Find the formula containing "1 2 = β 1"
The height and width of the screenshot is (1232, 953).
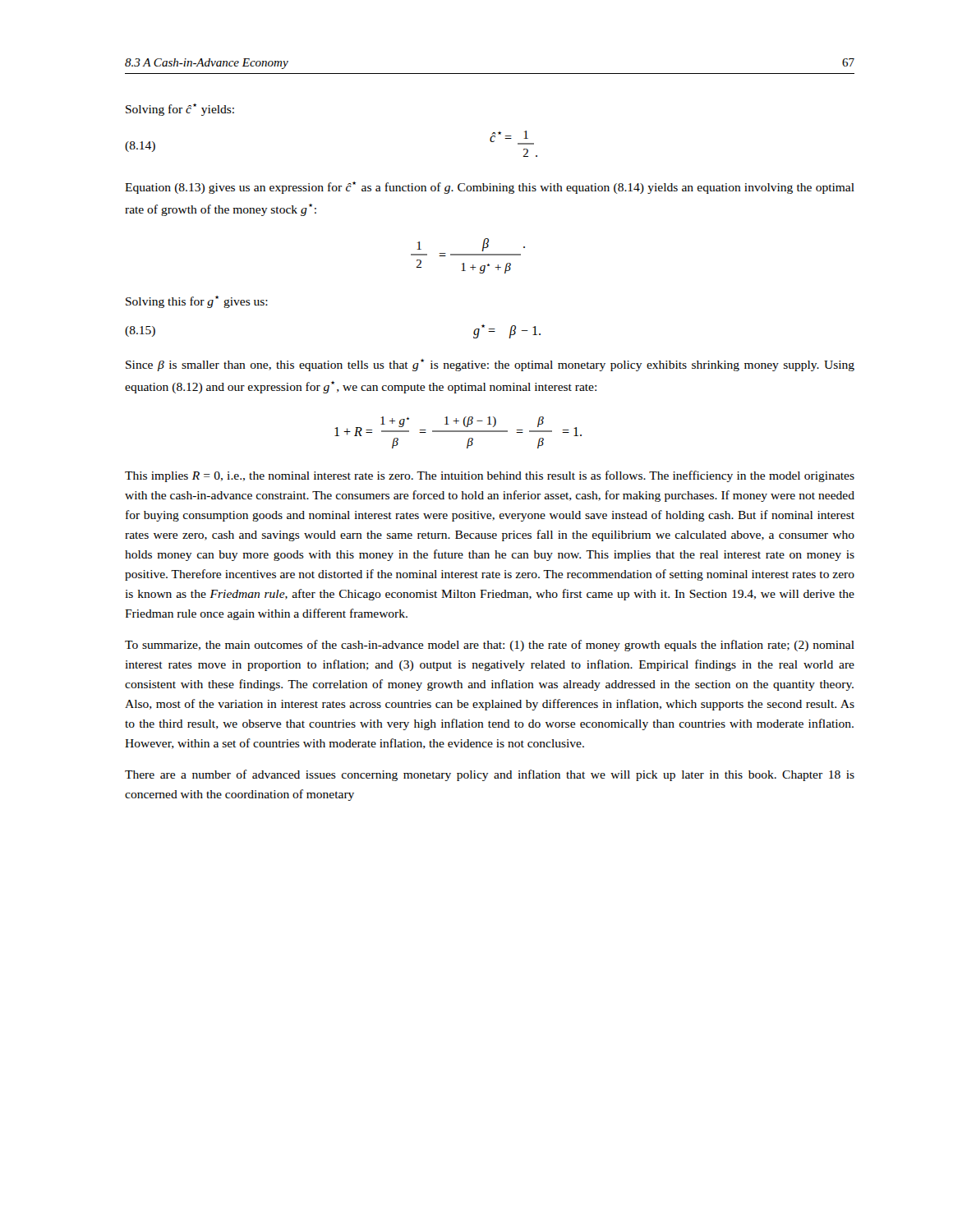click(x=490, y=254)
